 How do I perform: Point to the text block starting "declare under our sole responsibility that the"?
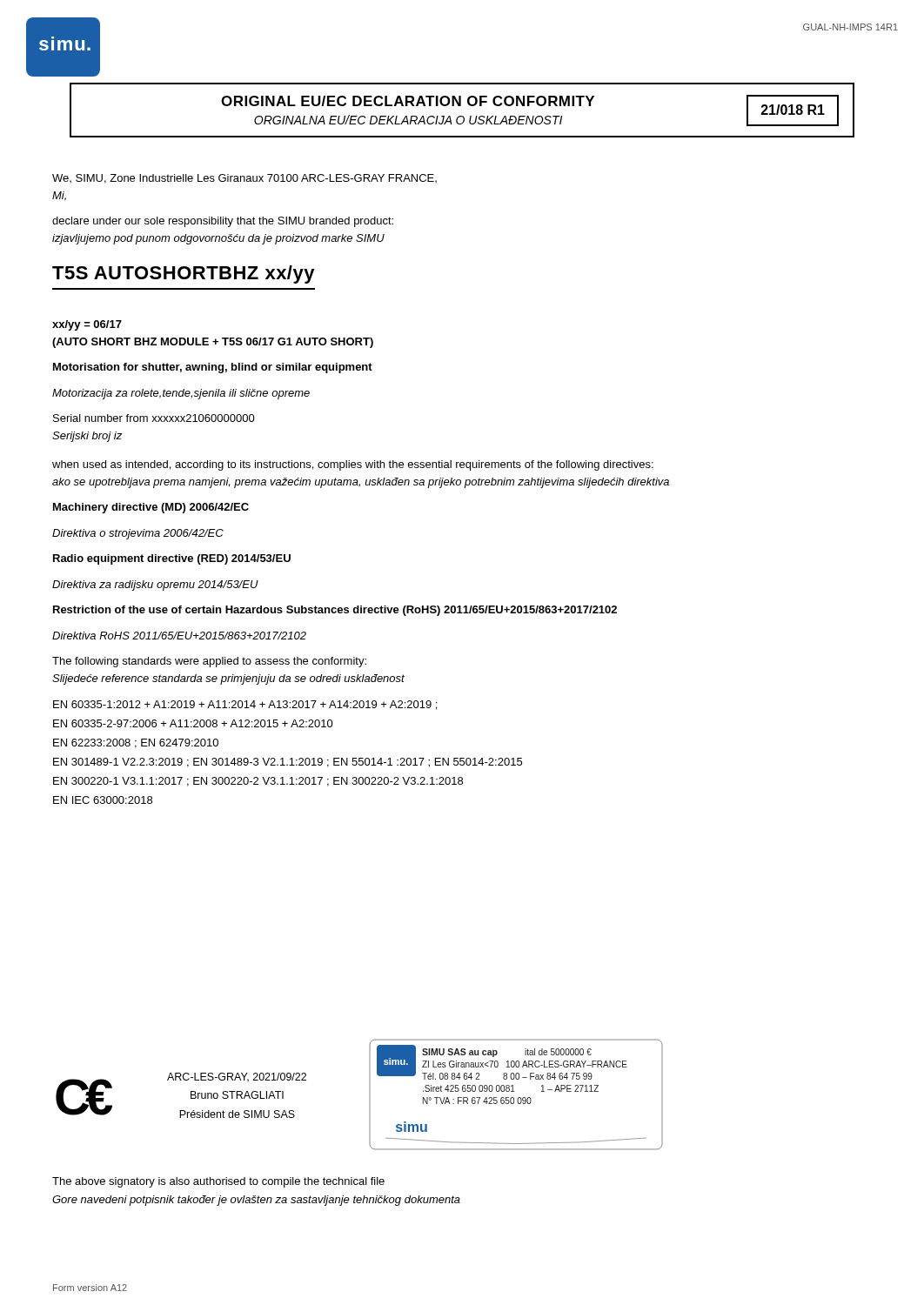pos(223,222)
